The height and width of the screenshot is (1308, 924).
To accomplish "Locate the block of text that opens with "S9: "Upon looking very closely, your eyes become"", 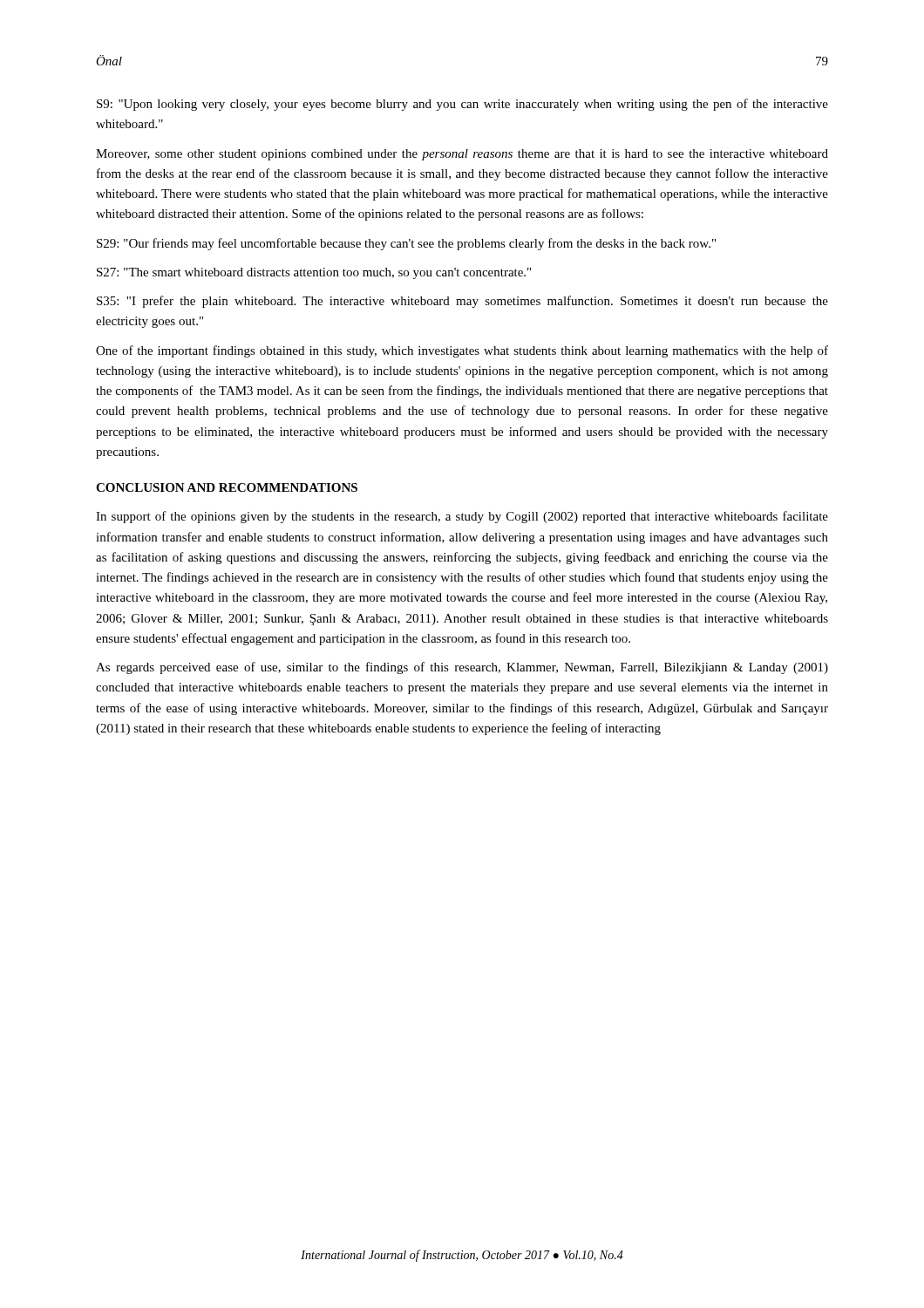I will point(462,114).
